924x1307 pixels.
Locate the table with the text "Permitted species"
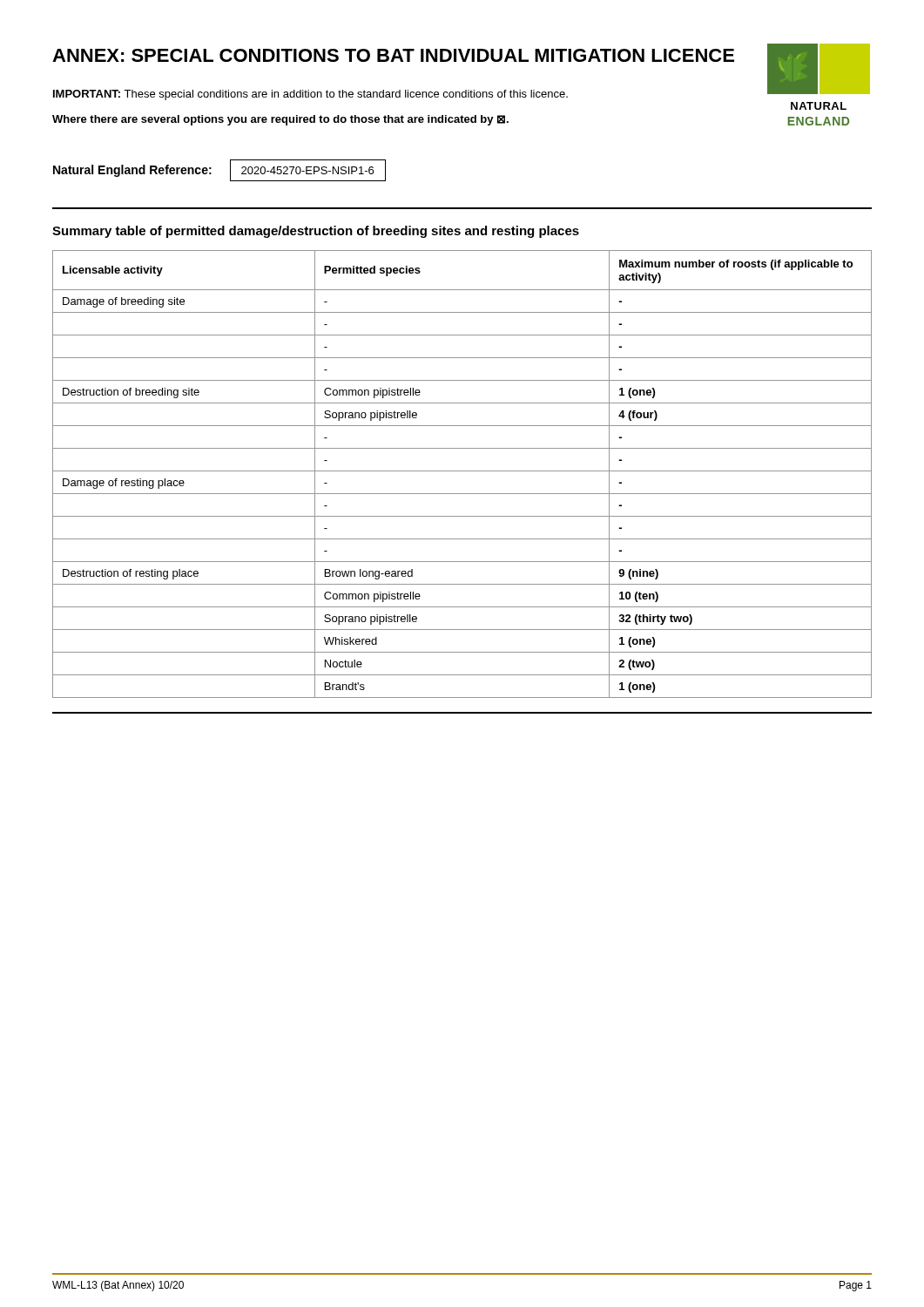point(462,474)
